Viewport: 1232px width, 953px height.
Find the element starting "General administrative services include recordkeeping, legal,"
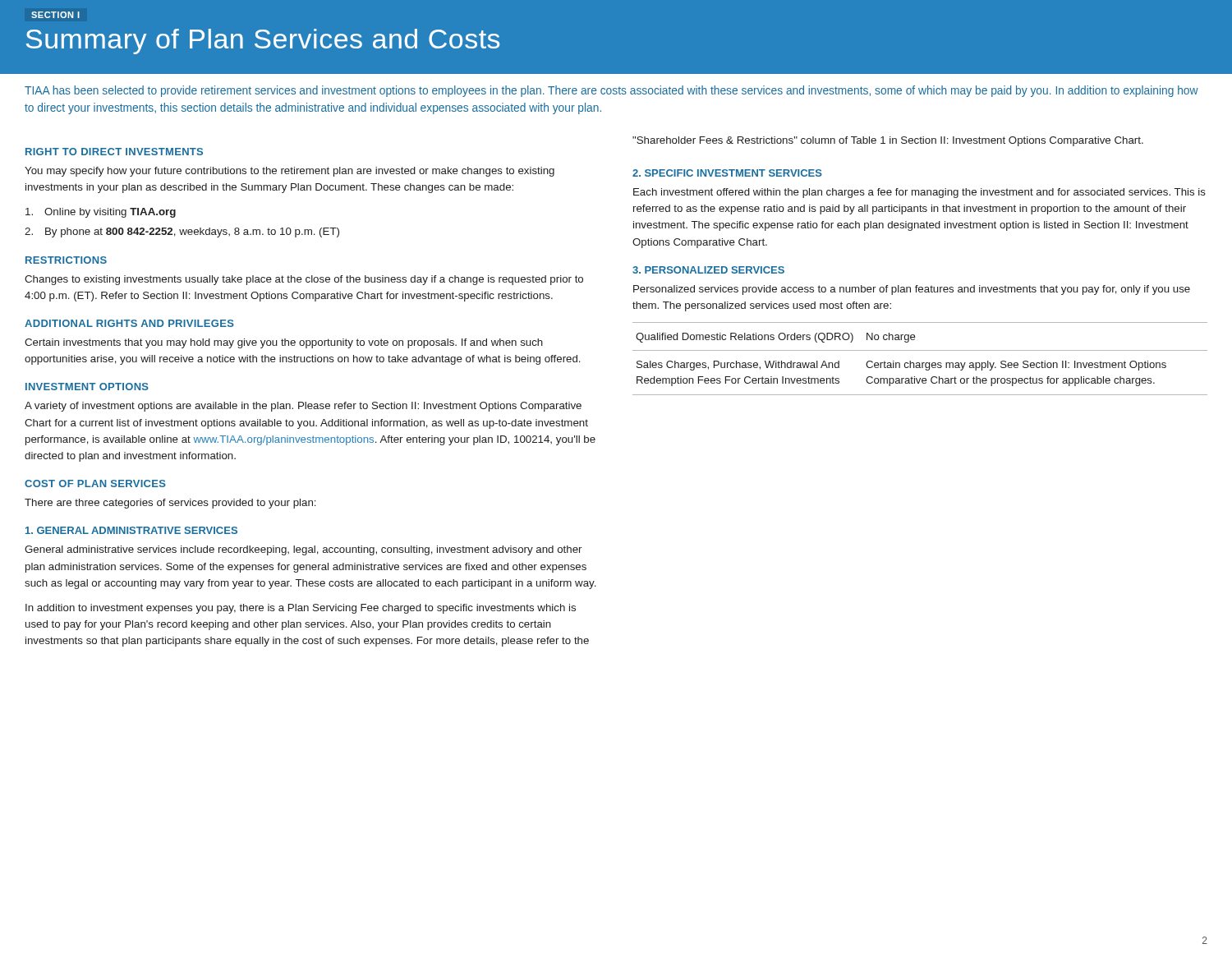pyautogui.click(x=311, y=566)
